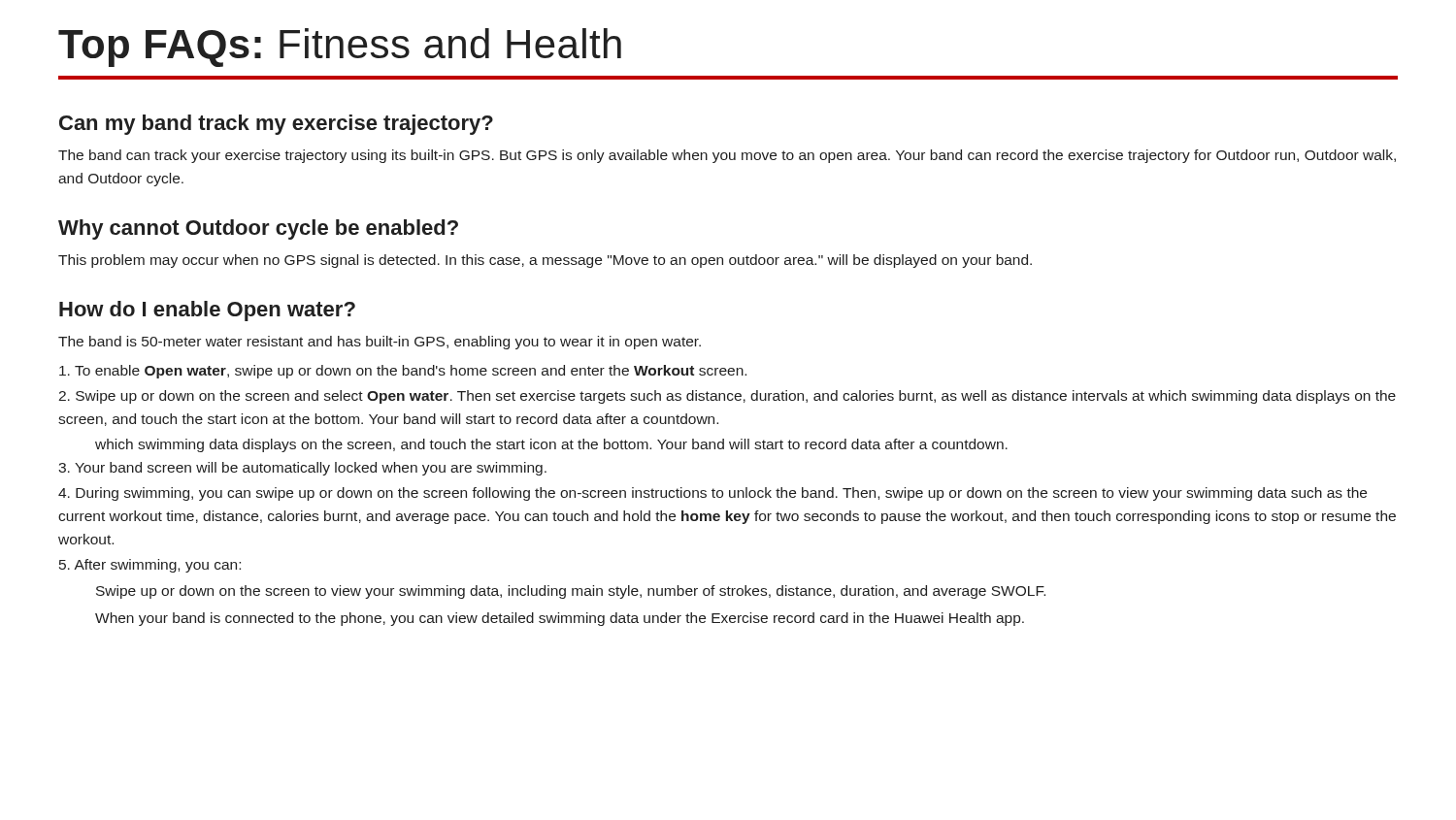
Task: Select the list item containing "4. During swimming, you can"
Action: [727, 516]
